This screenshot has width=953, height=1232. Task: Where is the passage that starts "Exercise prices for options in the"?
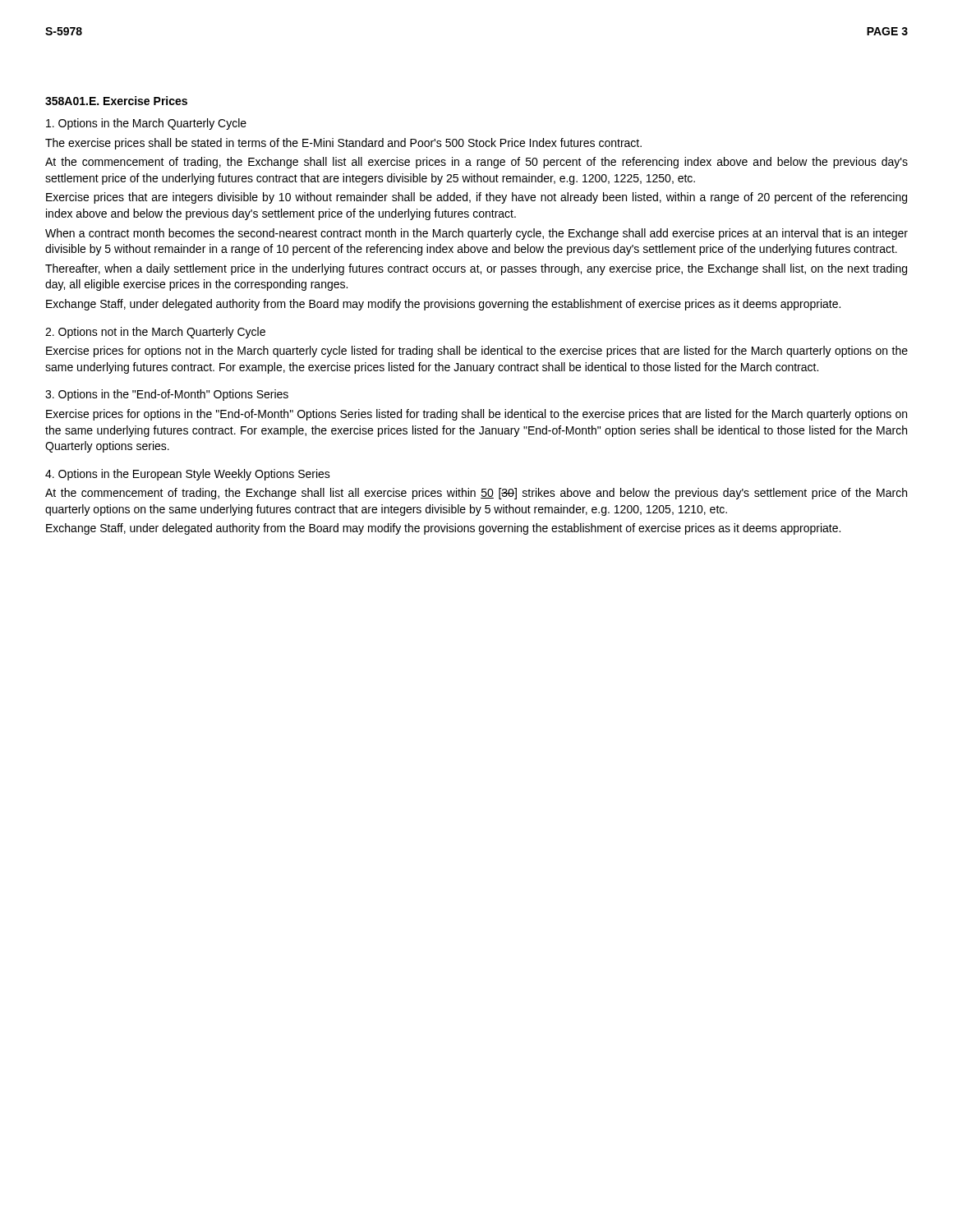(476, 430)
